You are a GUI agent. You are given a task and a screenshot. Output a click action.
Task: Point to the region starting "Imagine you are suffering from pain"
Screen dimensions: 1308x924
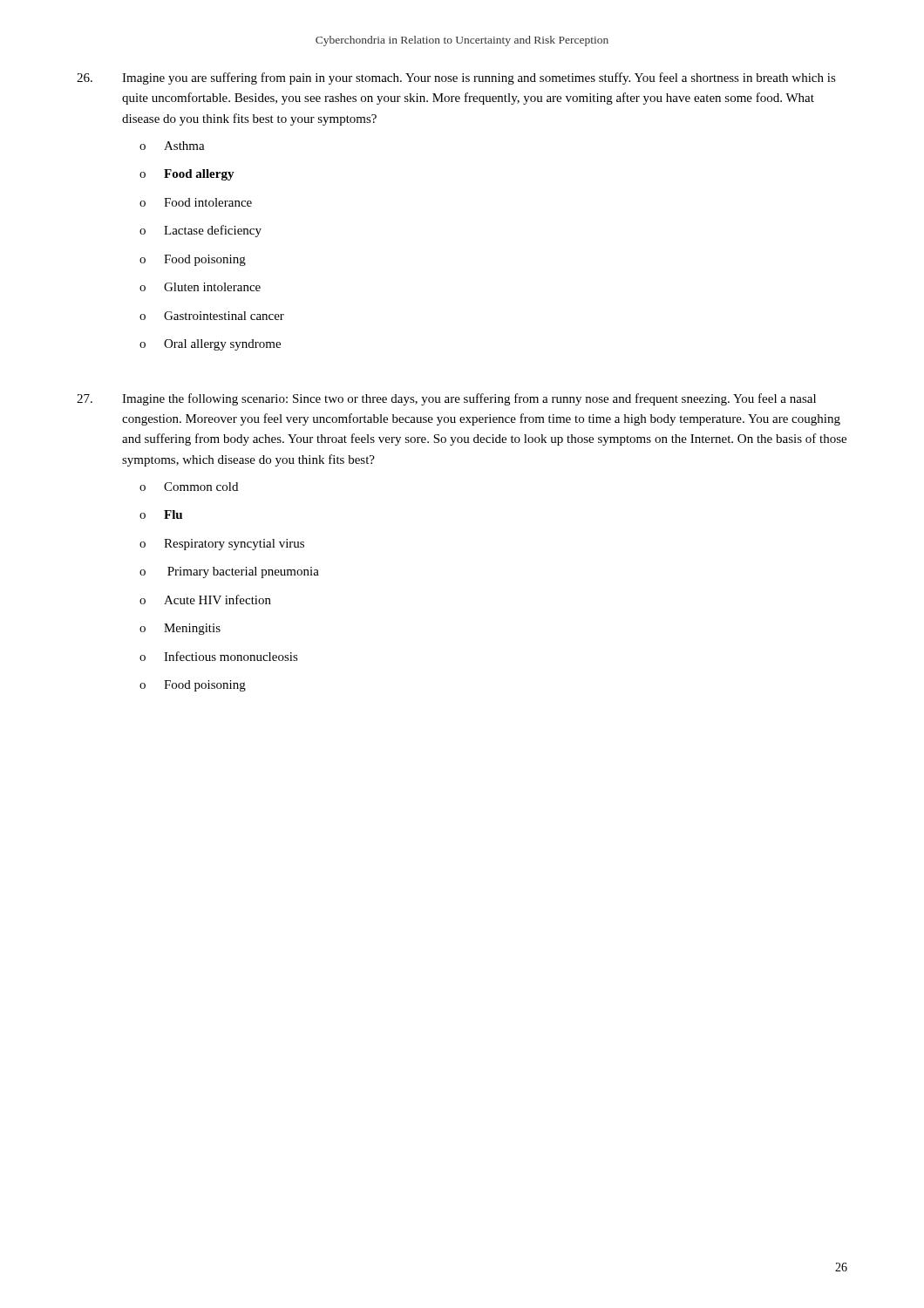[462, 98]
